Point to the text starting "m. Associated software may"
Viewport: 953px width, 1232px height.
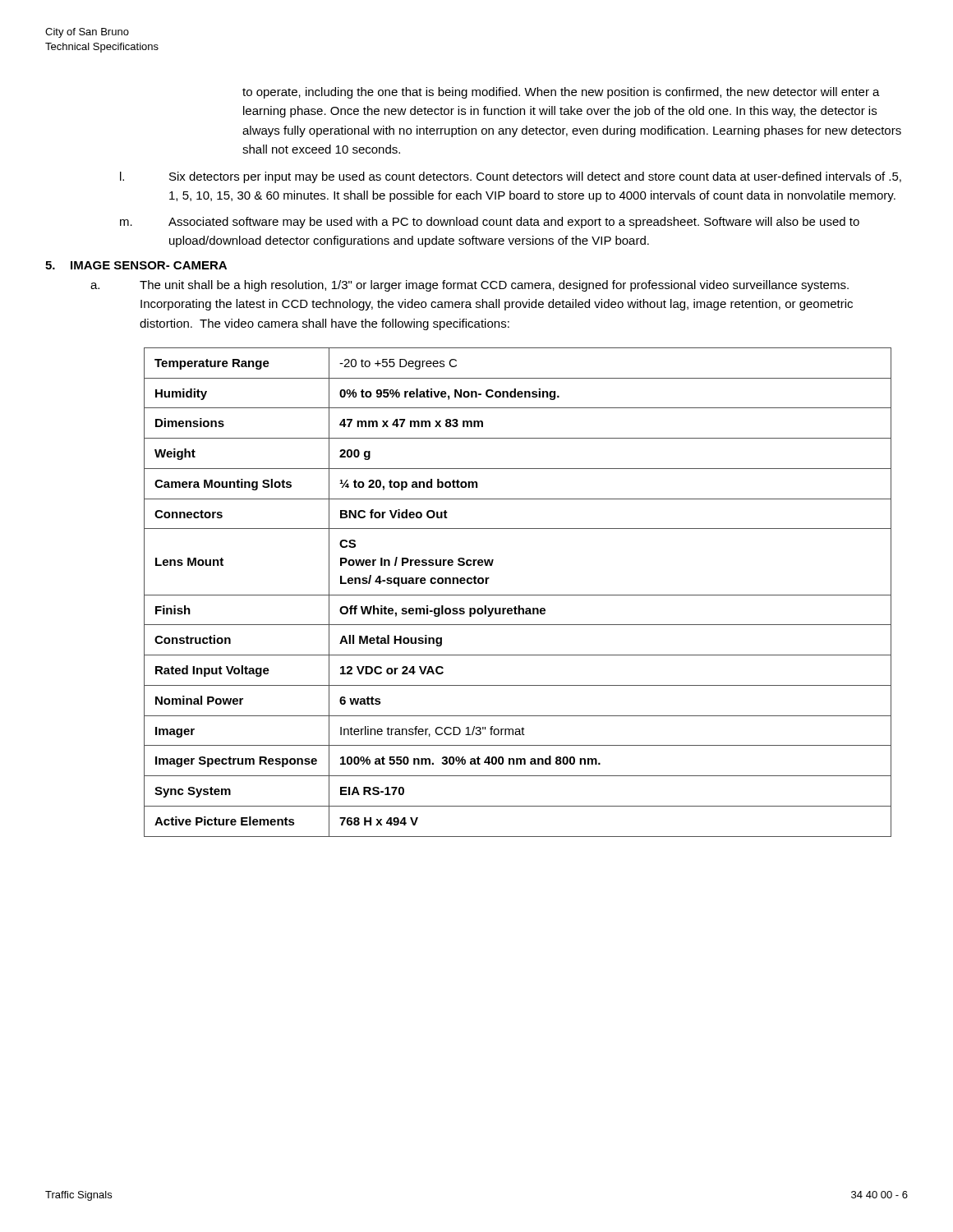pyautogui.click(x=476, y=231)
